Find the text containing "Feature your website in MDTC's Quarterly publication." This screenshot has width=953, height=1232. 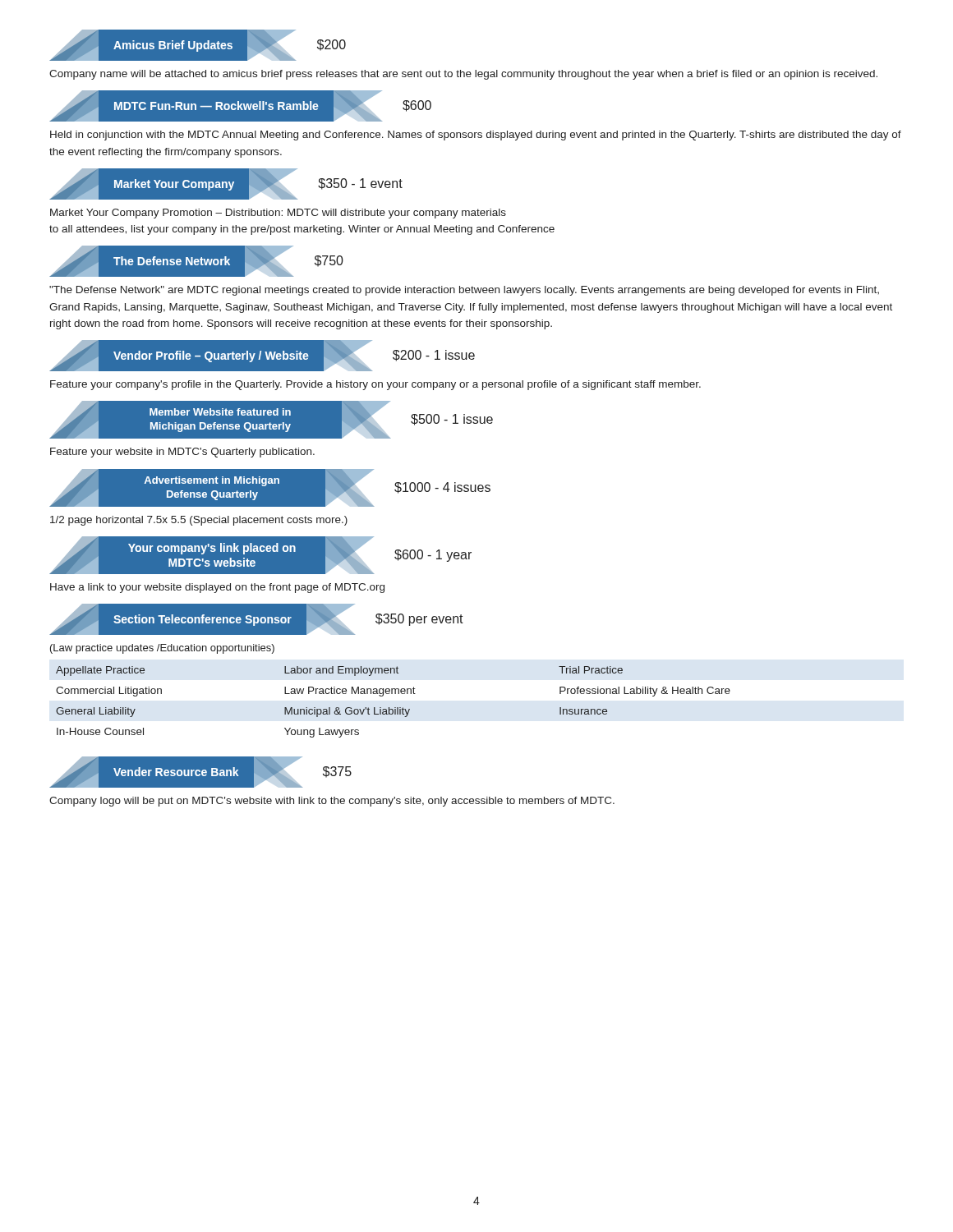(182, 452)
